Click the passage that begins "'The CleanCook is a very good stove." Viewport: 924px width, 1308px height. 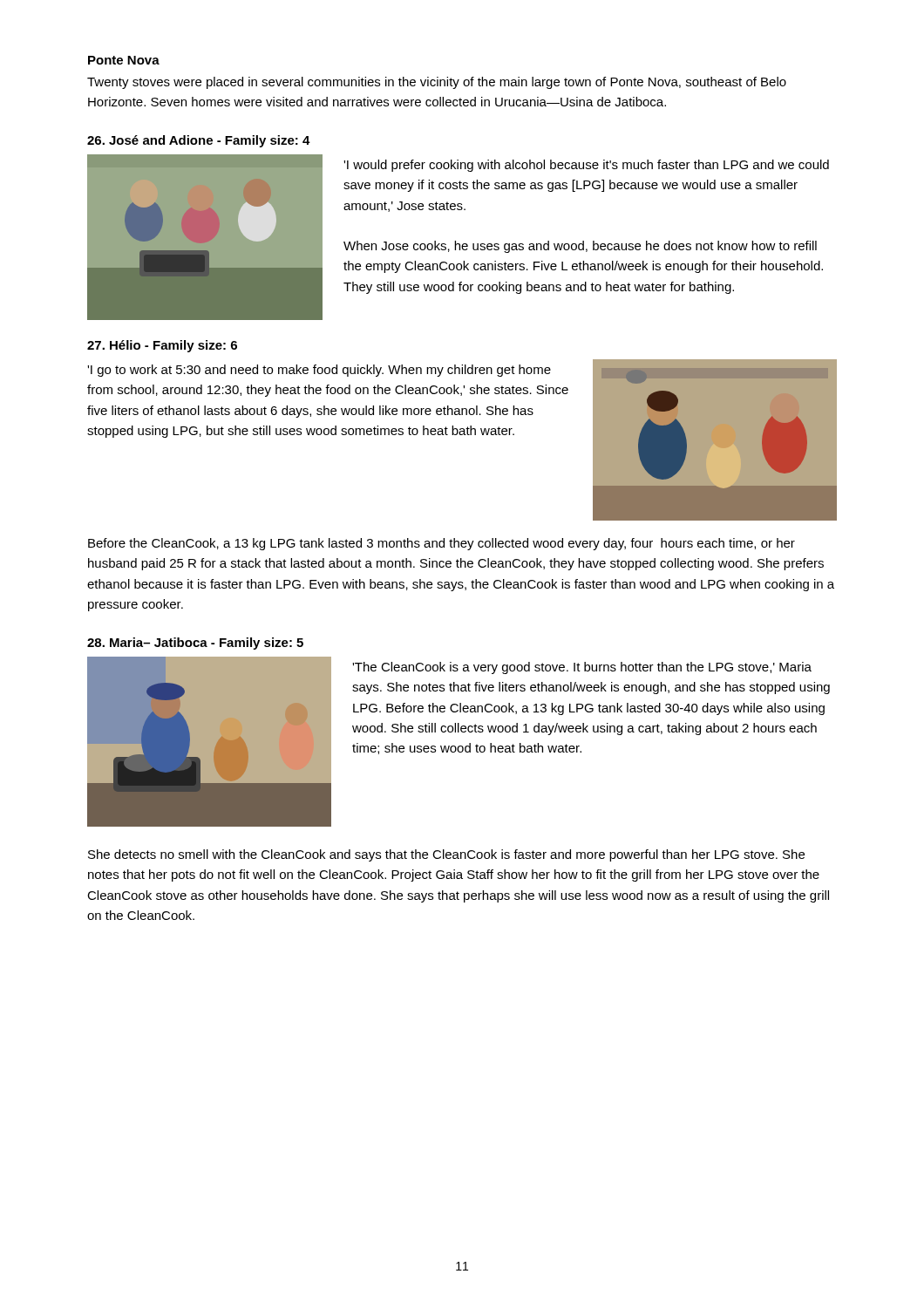point(591,707)
